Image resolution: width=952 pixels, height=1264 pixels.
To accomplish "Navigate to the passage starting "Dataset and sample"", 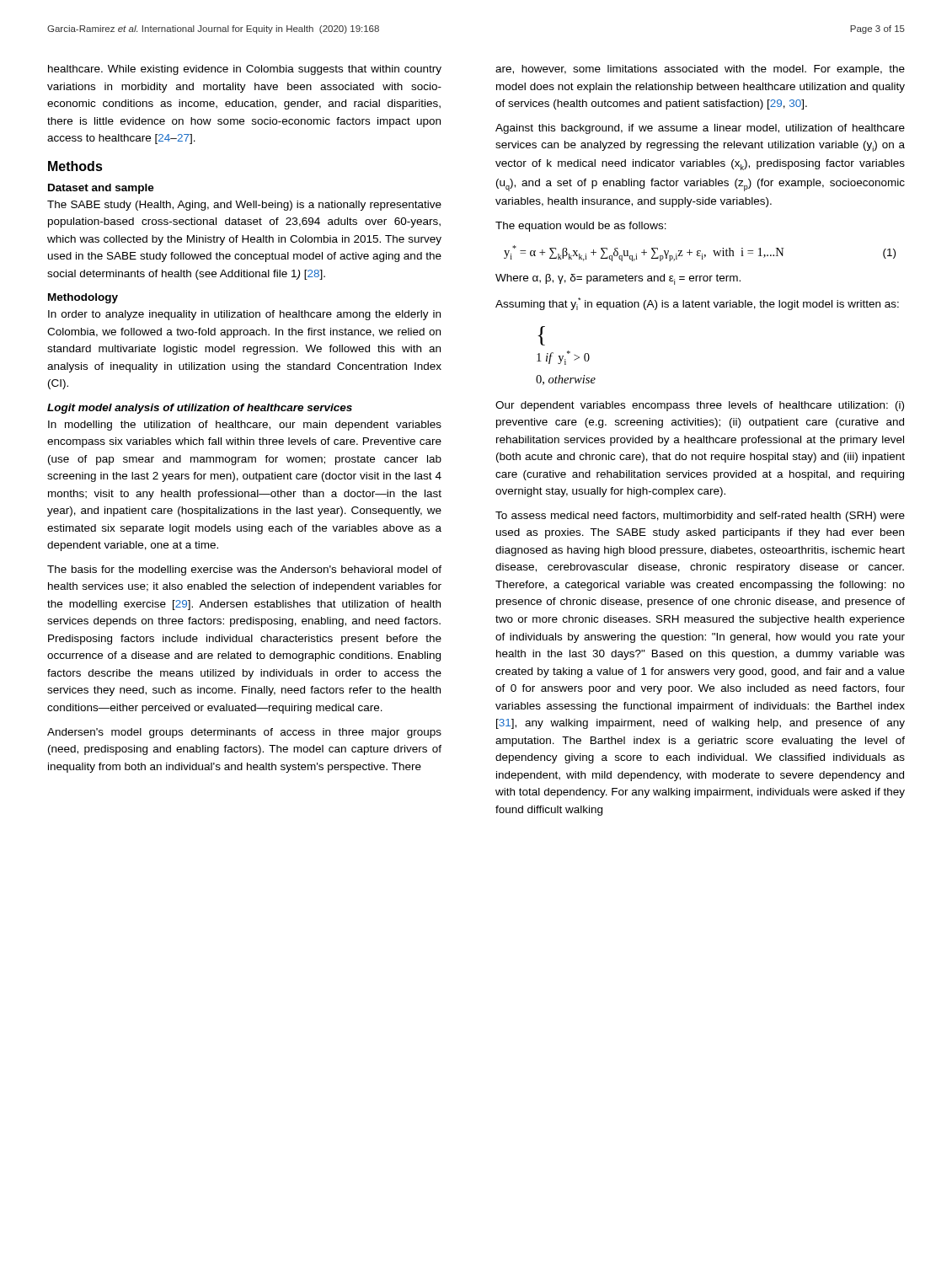I will (101, 187).
